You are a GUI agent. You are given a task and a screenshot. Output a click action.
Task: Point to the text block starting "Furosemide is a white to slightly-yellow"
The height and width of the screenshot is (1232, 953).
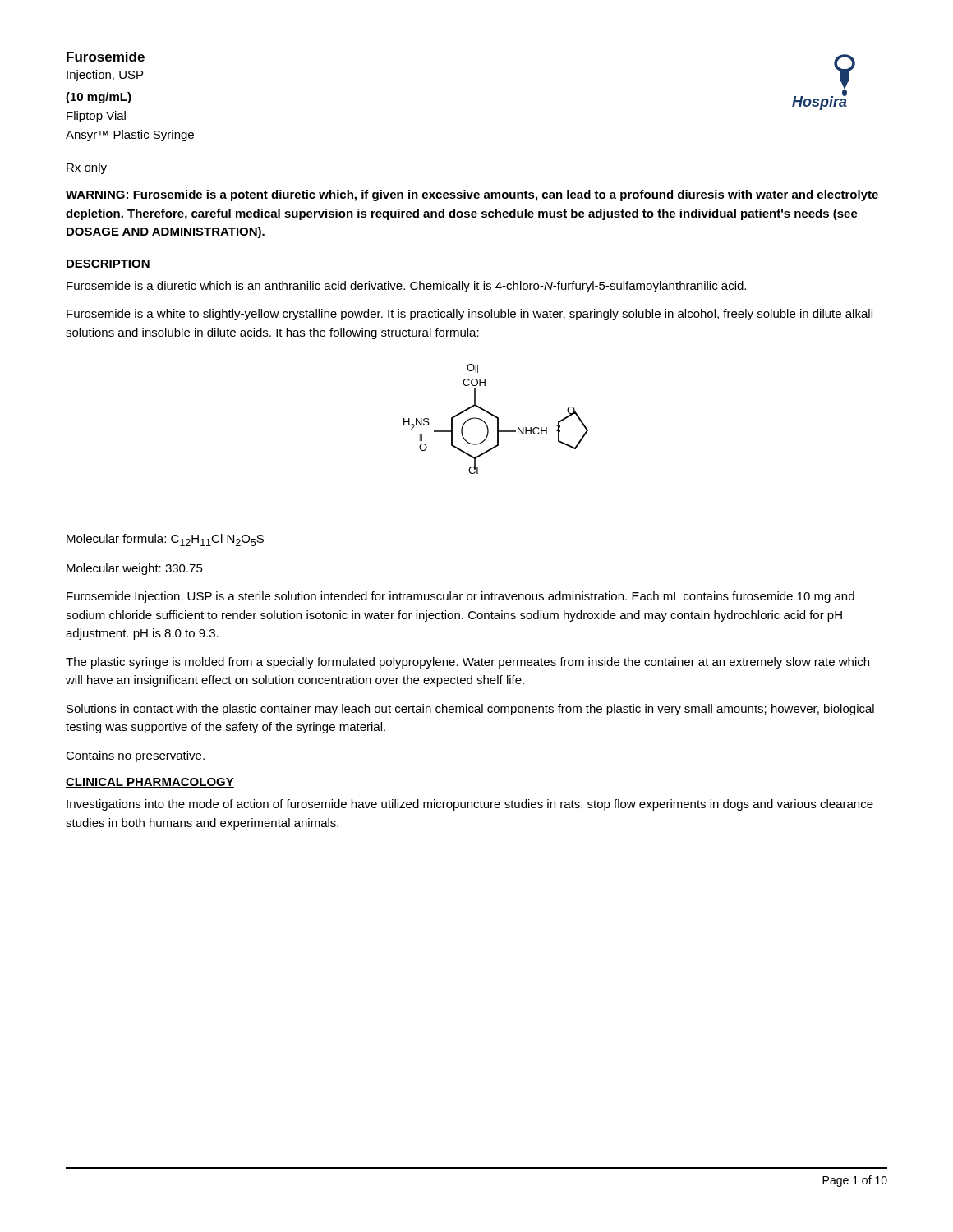click(476, 323)
